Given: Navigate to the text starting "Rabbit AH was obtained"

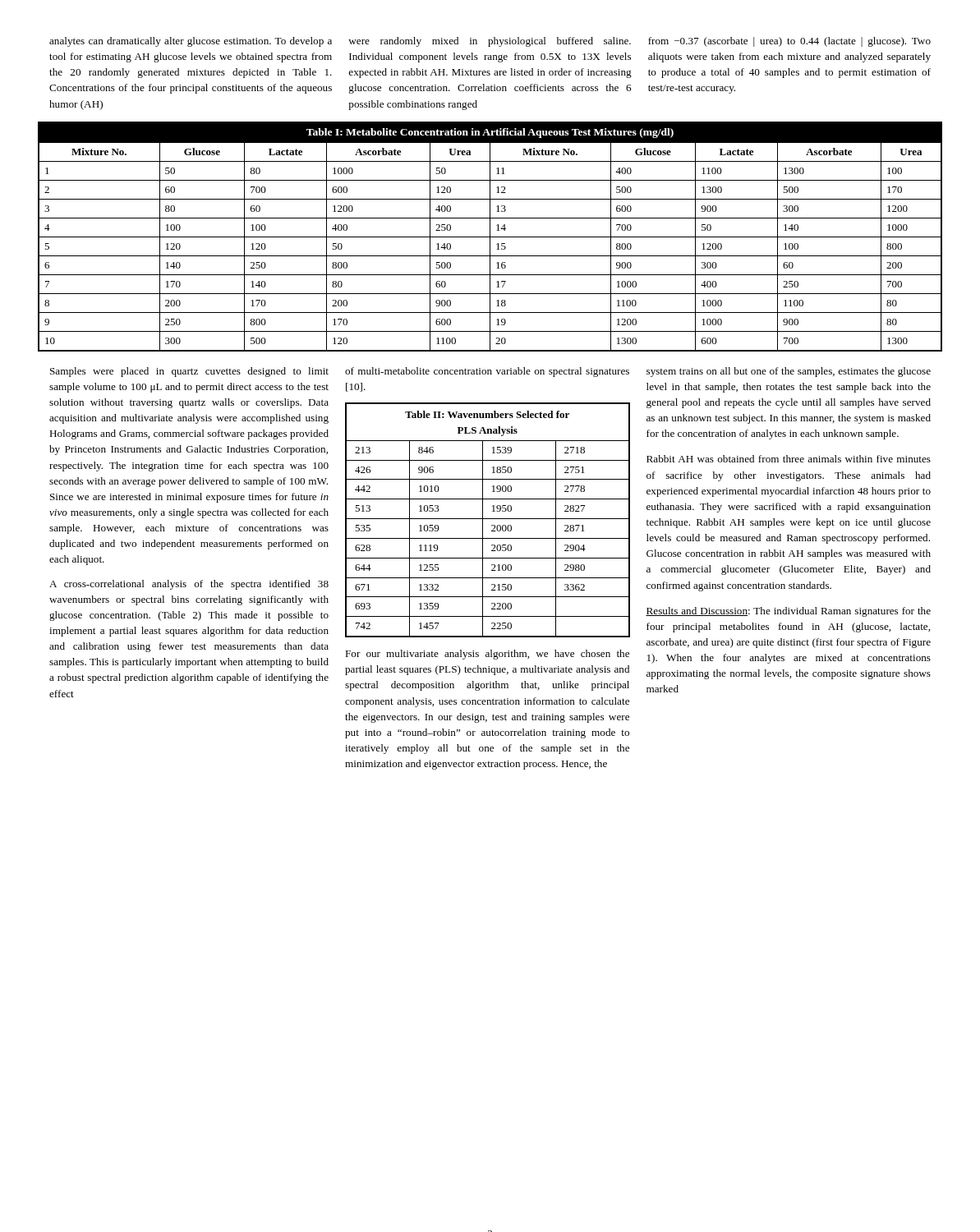Looking at the screenshot, I should pyautogui.click(x=788, y=522).
